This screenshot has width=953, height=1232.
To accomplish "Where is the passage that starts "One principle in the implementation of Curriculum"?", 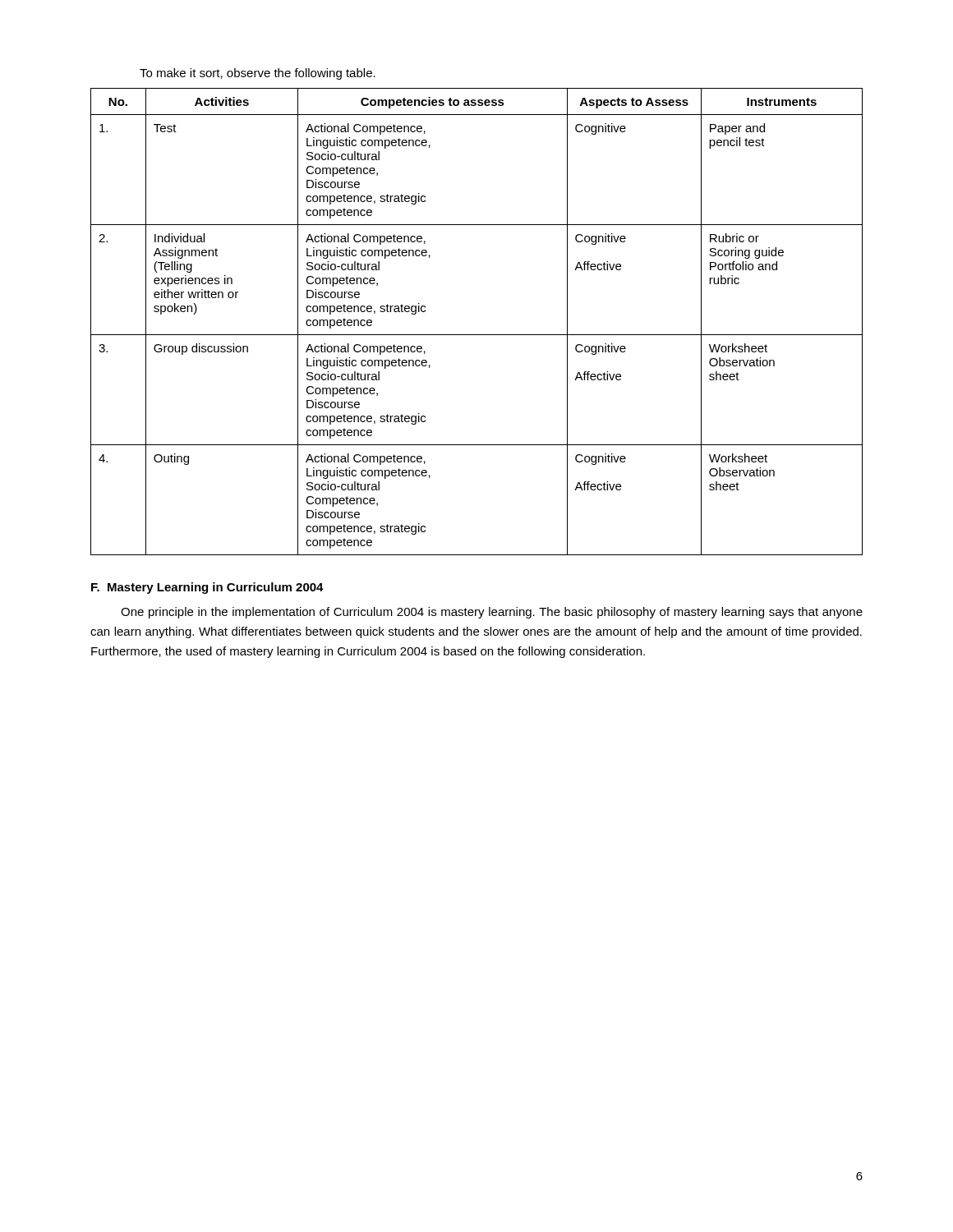I will [476, 631].
